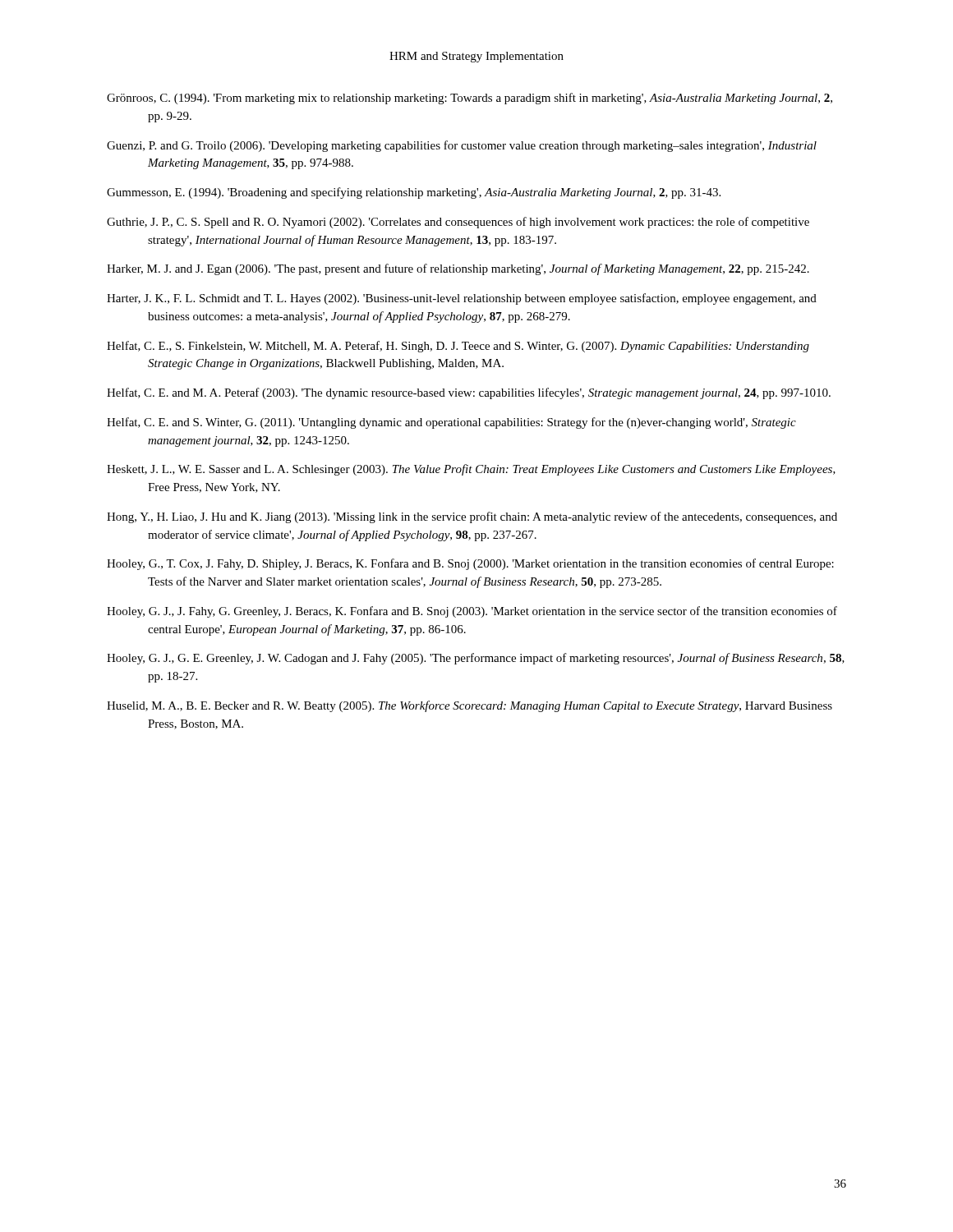Locate the list item with the text "Helfat, C. E. and M. A. Peteraf (2003)."

(469, 393)
